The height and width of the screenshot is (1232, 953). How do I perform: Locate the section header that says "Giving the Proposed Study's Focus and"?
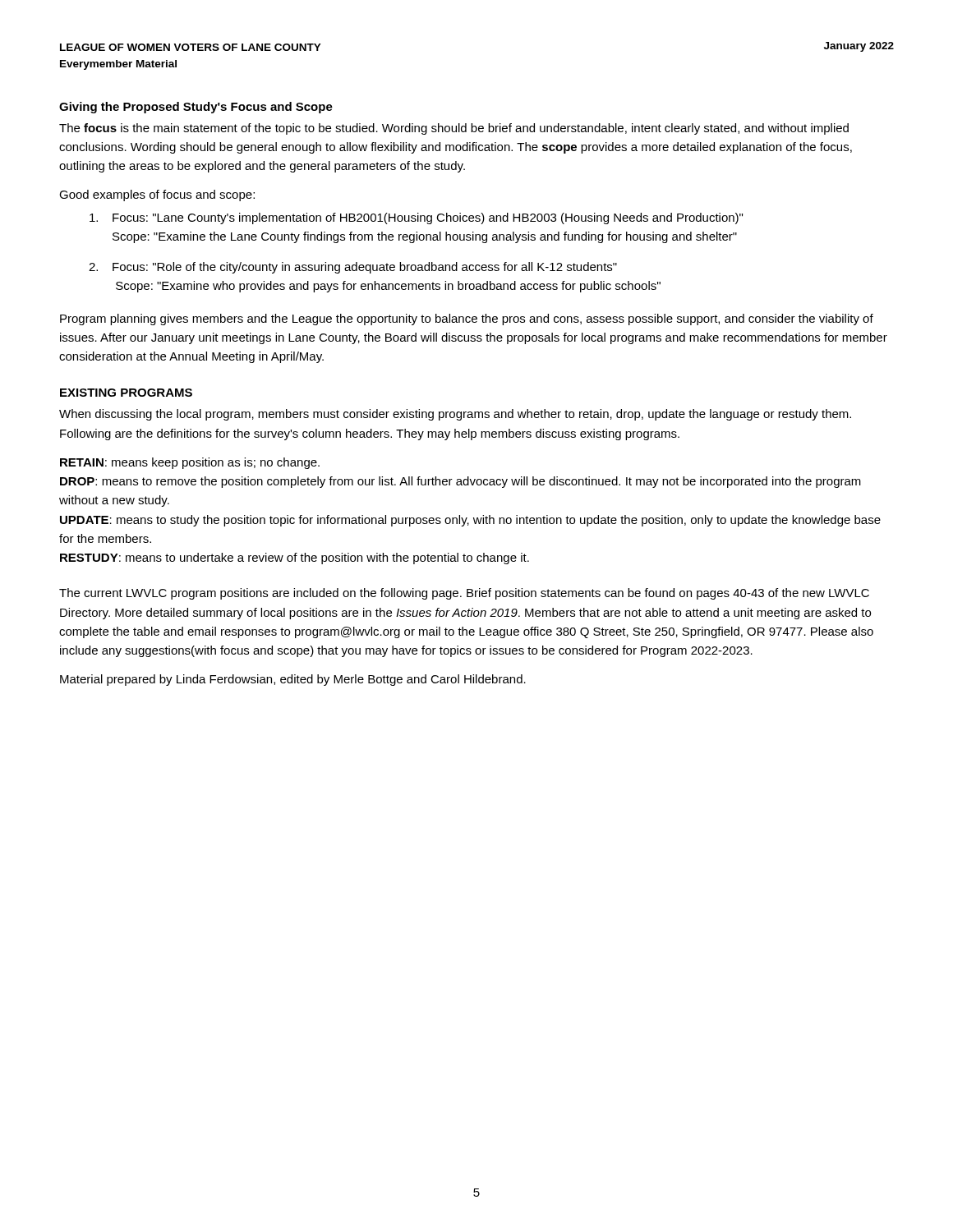(196, 106)
